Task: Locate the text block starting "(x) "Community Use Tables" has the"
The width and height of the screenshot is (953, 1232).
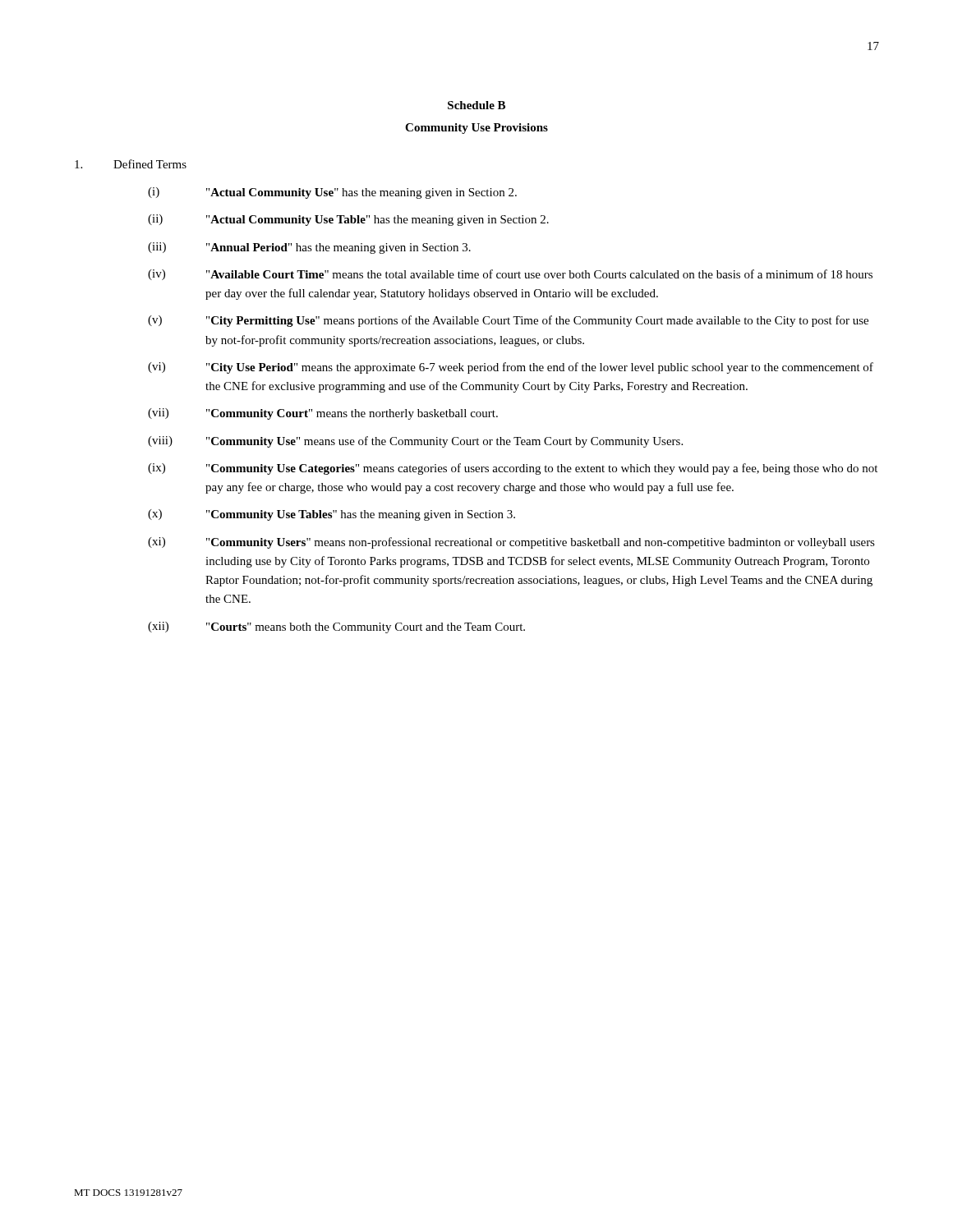Action: point(513,515)
